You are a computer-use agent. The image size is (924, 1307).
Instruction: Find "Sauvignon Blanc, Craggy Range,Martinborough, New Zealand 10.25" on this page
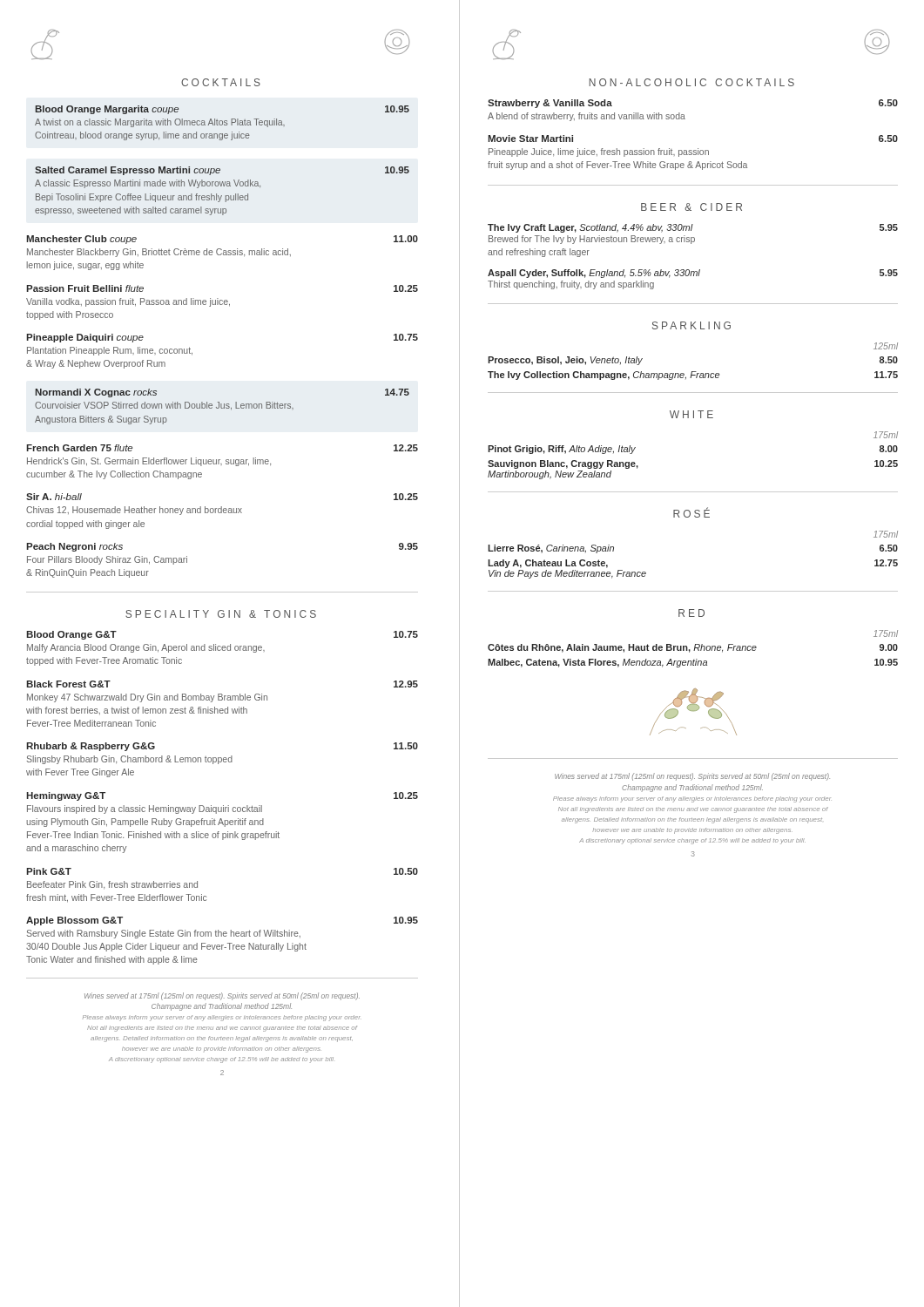pyautogui.click(x=556, y=464)
